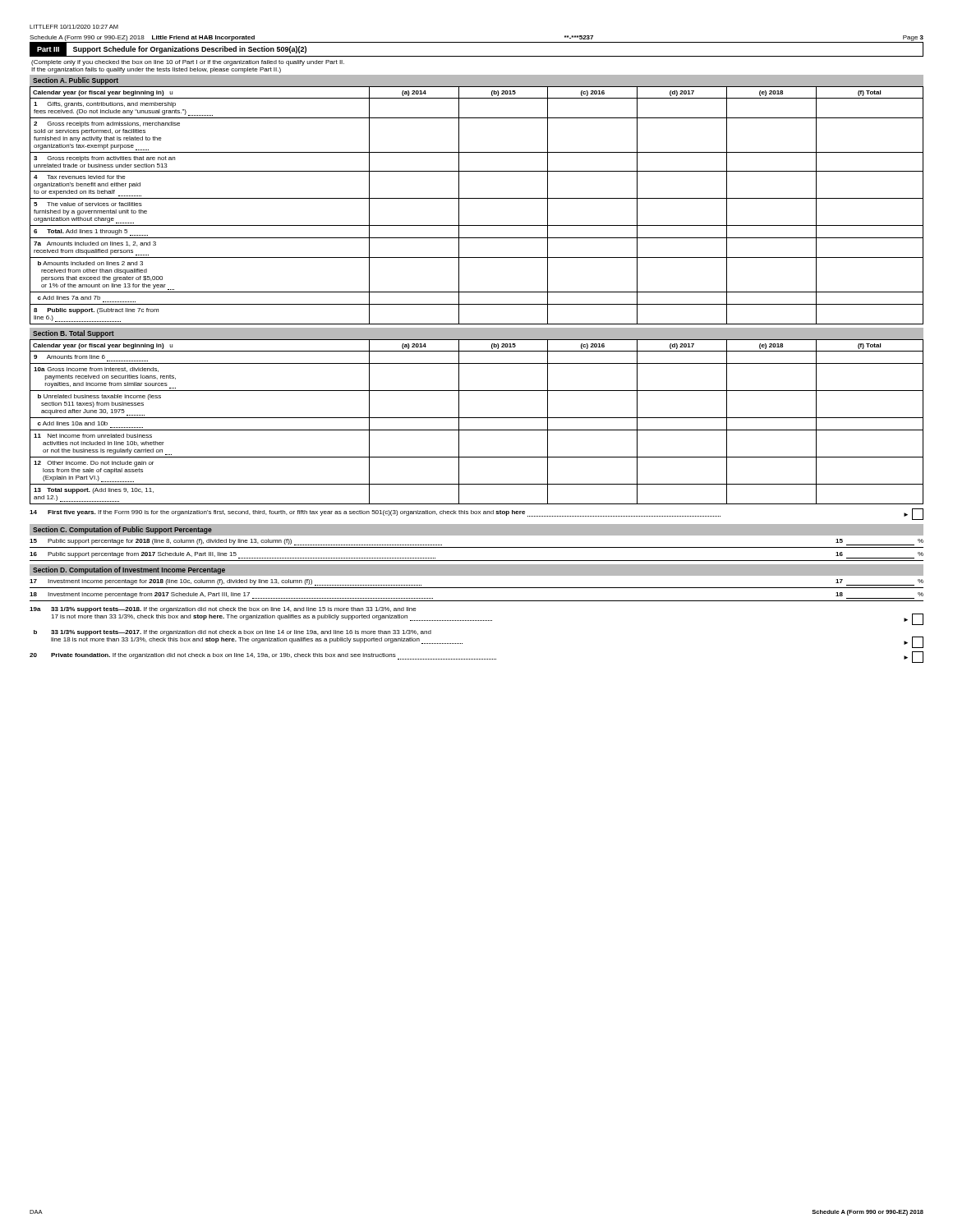Point to "Section C. Computation of Public Support Percentage"
Screen dimensions: 1232x953
click(x=122, y=530)
